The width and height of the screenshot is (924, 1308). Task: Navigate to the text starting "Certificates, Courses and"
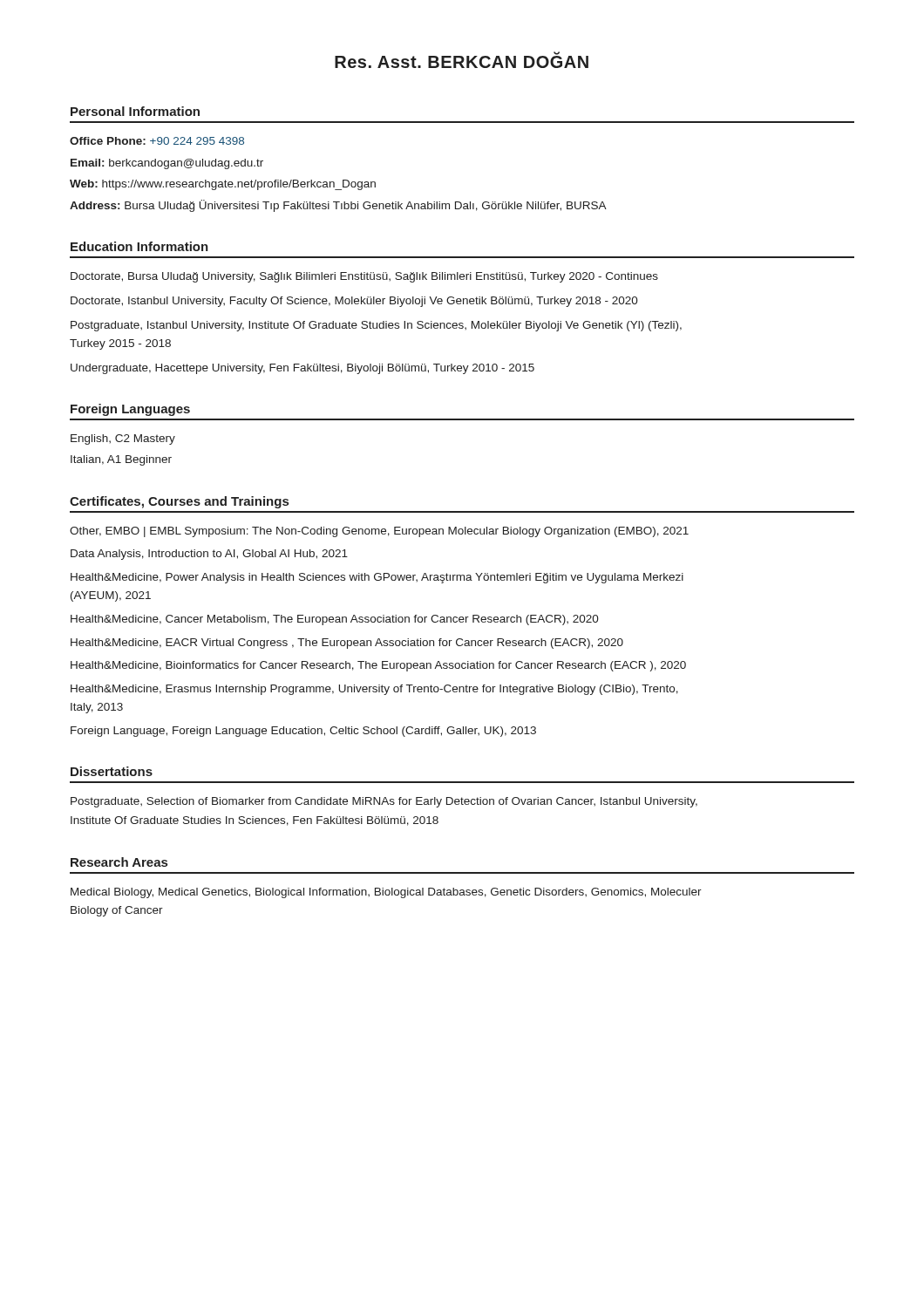[x=179, y=501]
